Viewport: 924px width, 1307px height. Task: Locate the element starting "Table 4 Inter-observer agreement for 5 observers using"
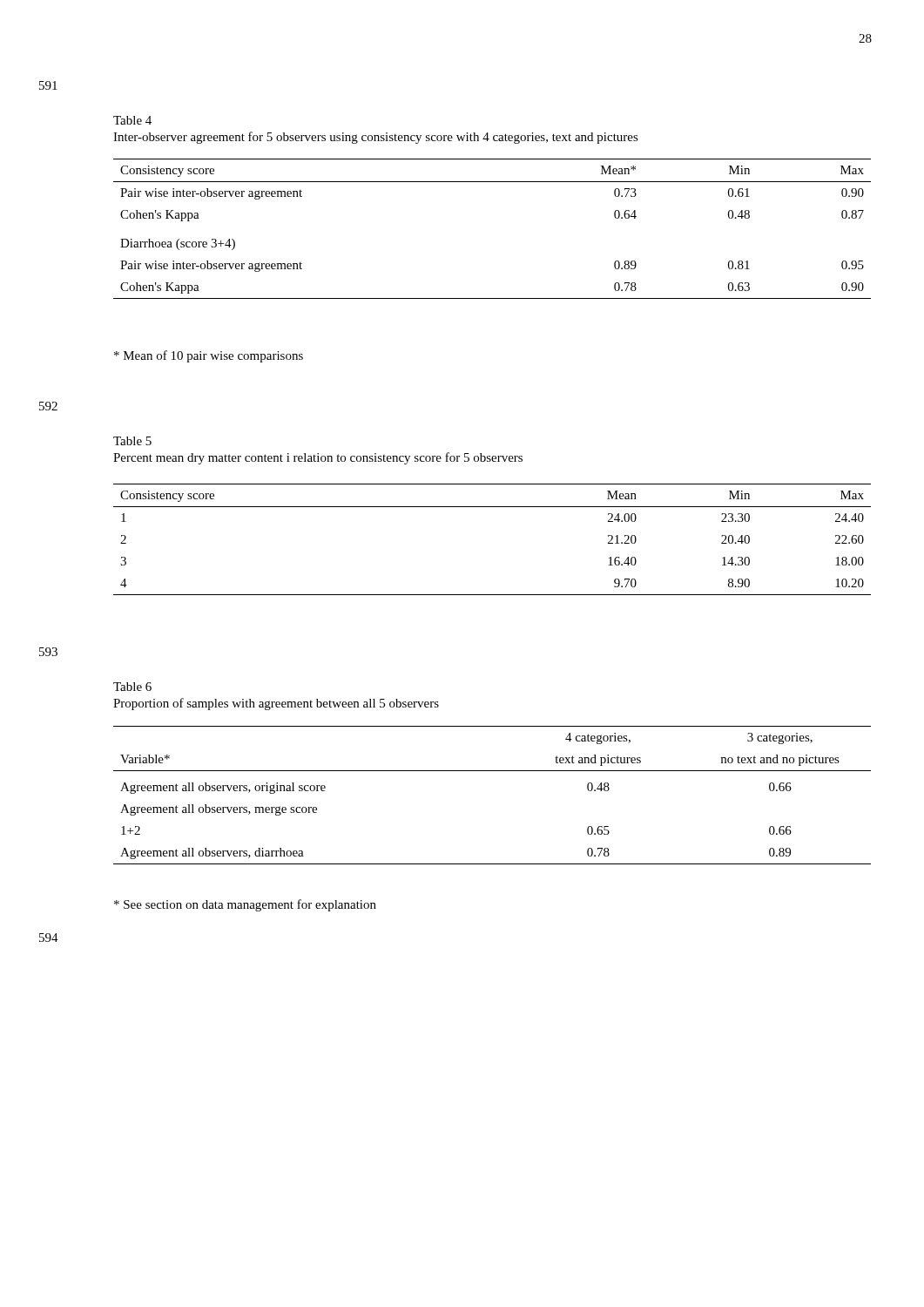tap(492, 129)
